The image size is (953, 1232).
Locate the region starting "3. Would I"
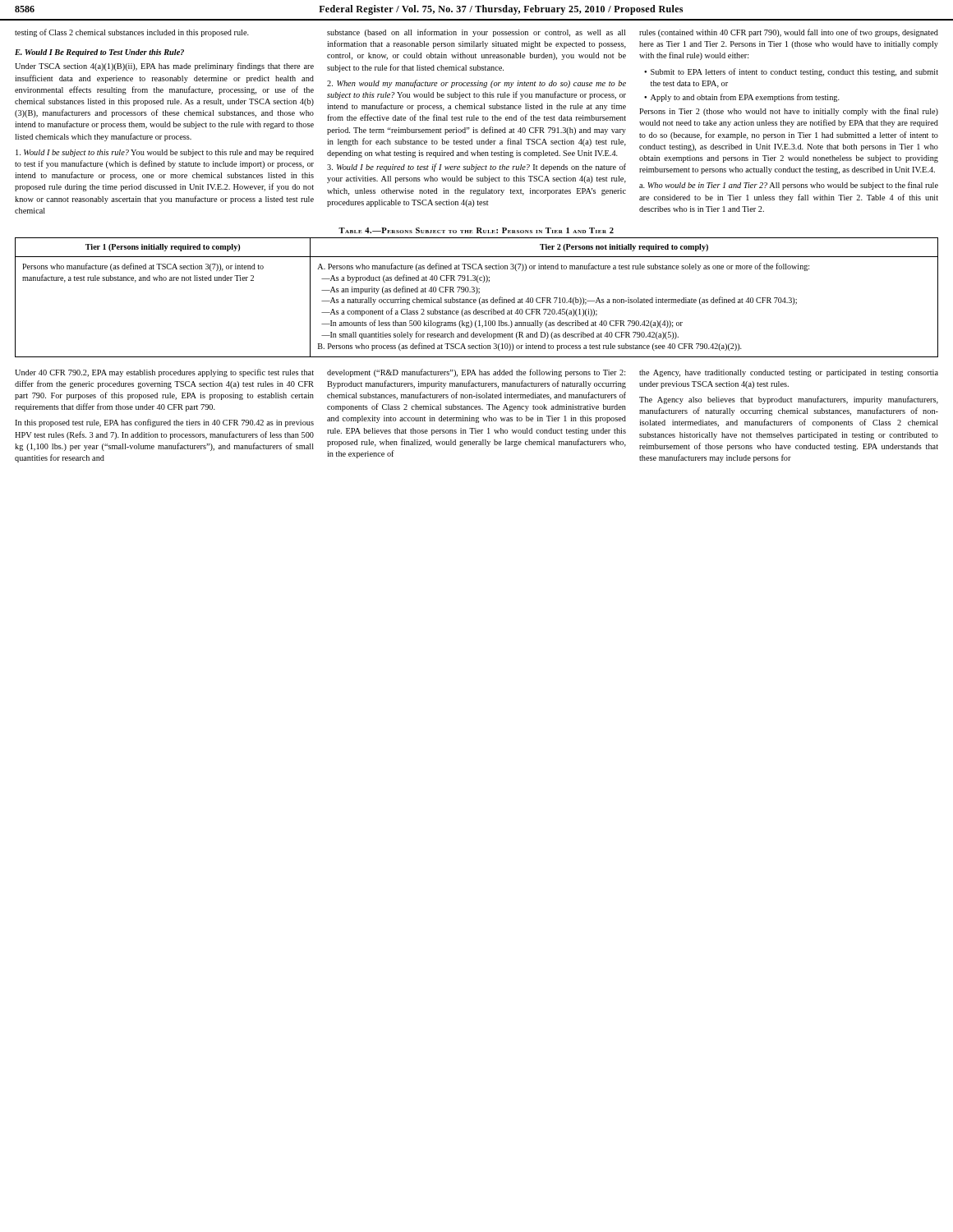point(476,185)
